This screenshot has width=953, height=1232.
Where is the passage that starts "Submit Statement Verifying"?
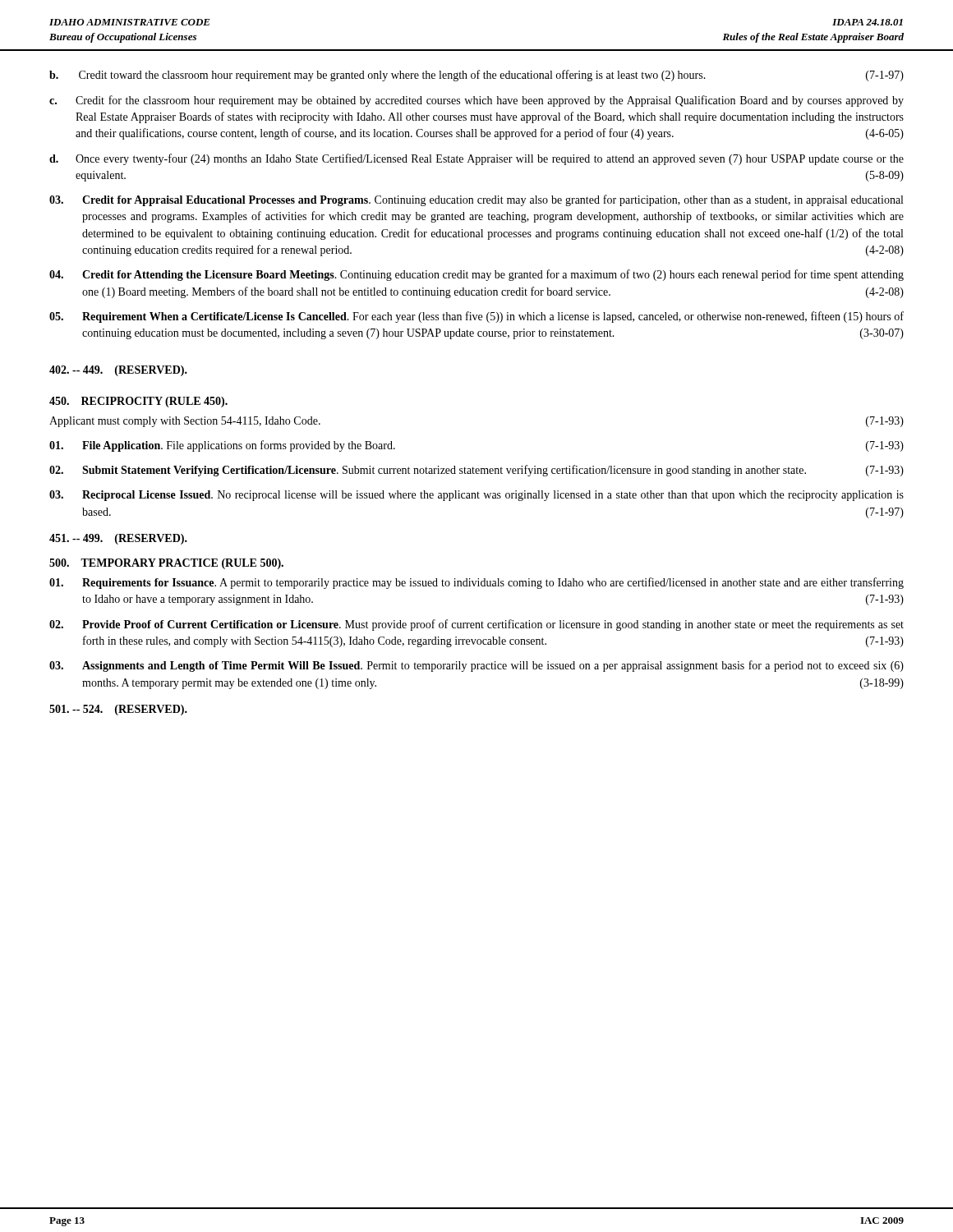click(476, 471)
